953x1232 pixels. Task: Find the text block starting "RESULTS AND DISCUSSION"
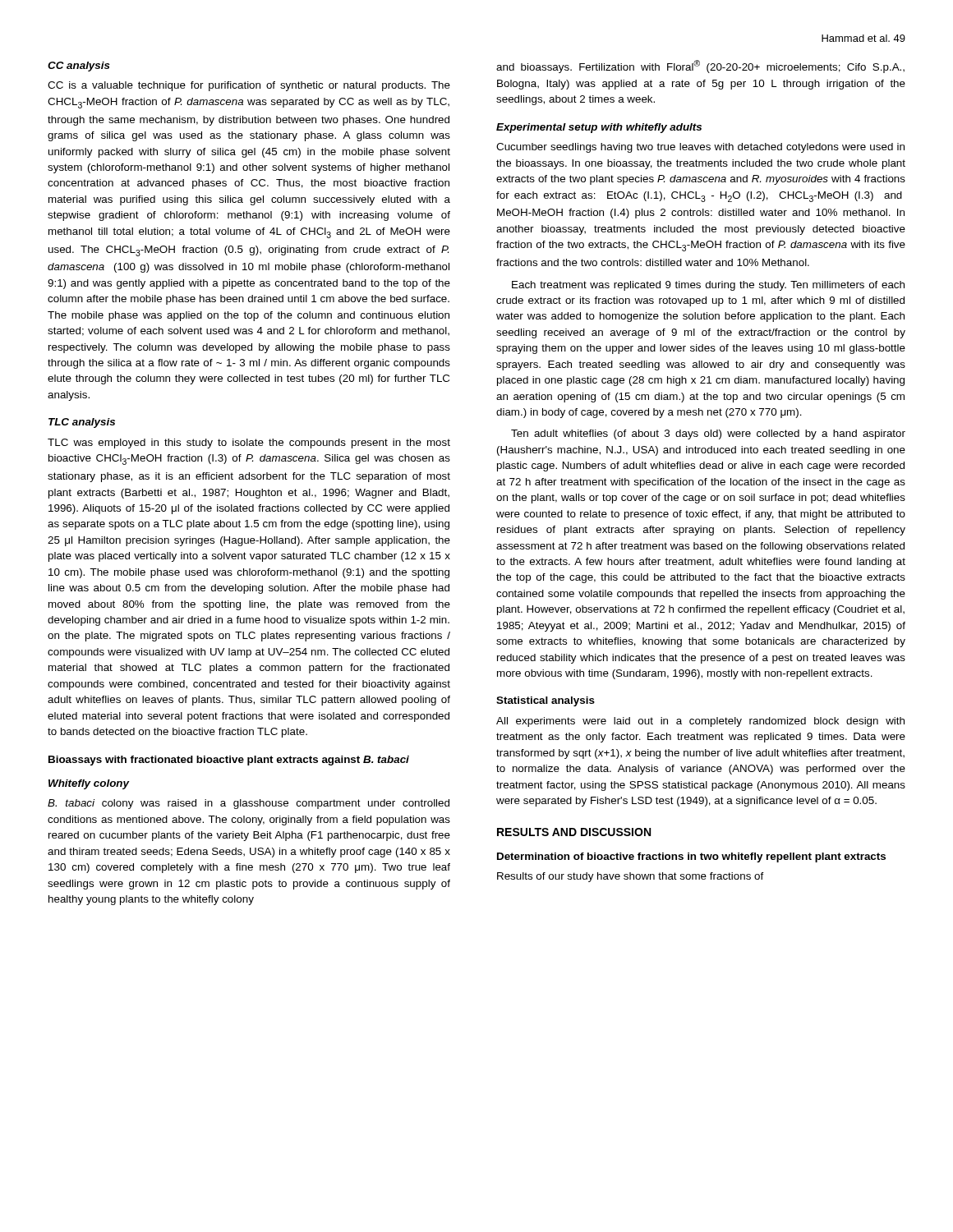(574, 832)
